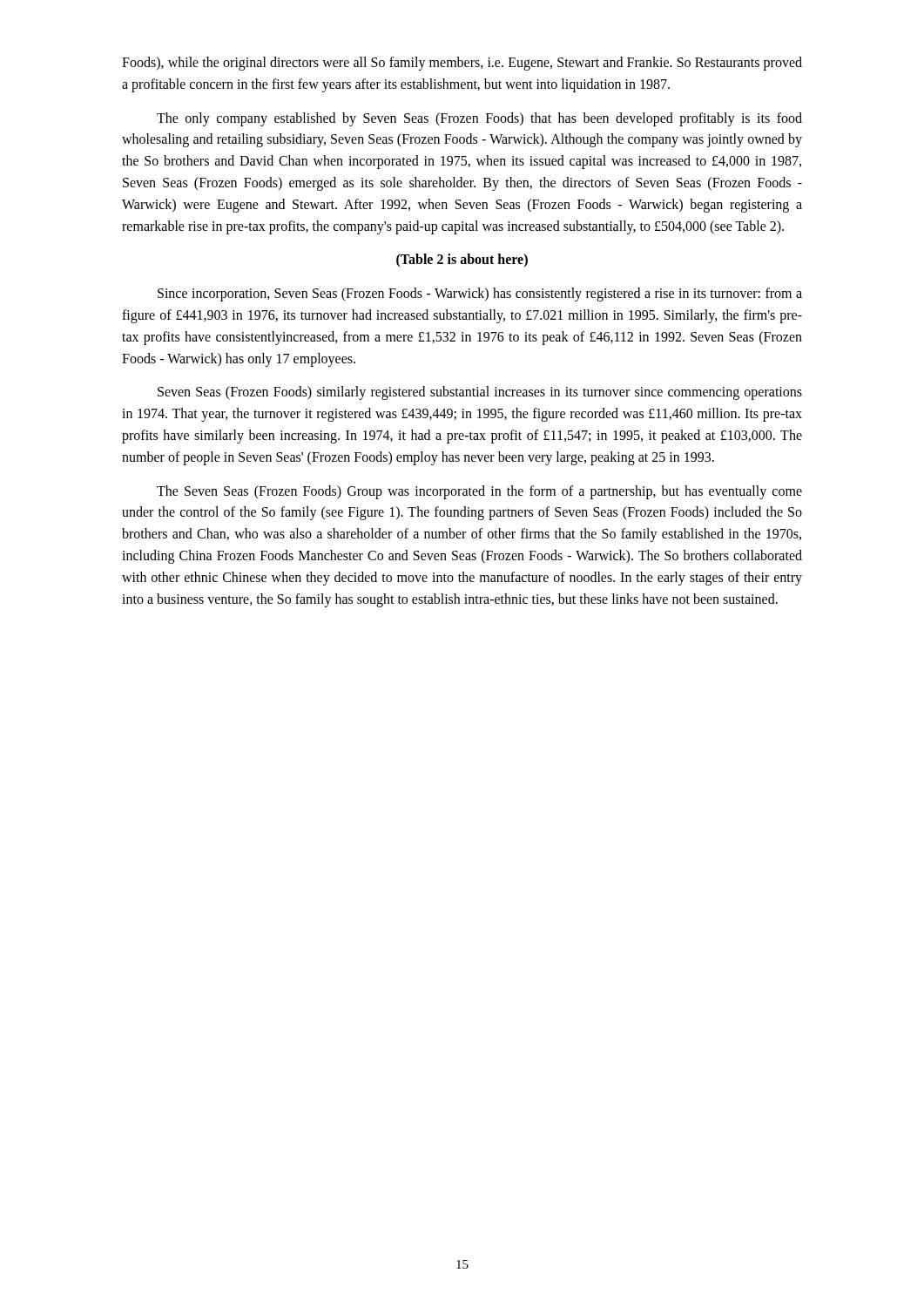
Task: Point to the text block starting "Since incorporation, Seven Seas (Frozen"
Action: tap(462, 327)
